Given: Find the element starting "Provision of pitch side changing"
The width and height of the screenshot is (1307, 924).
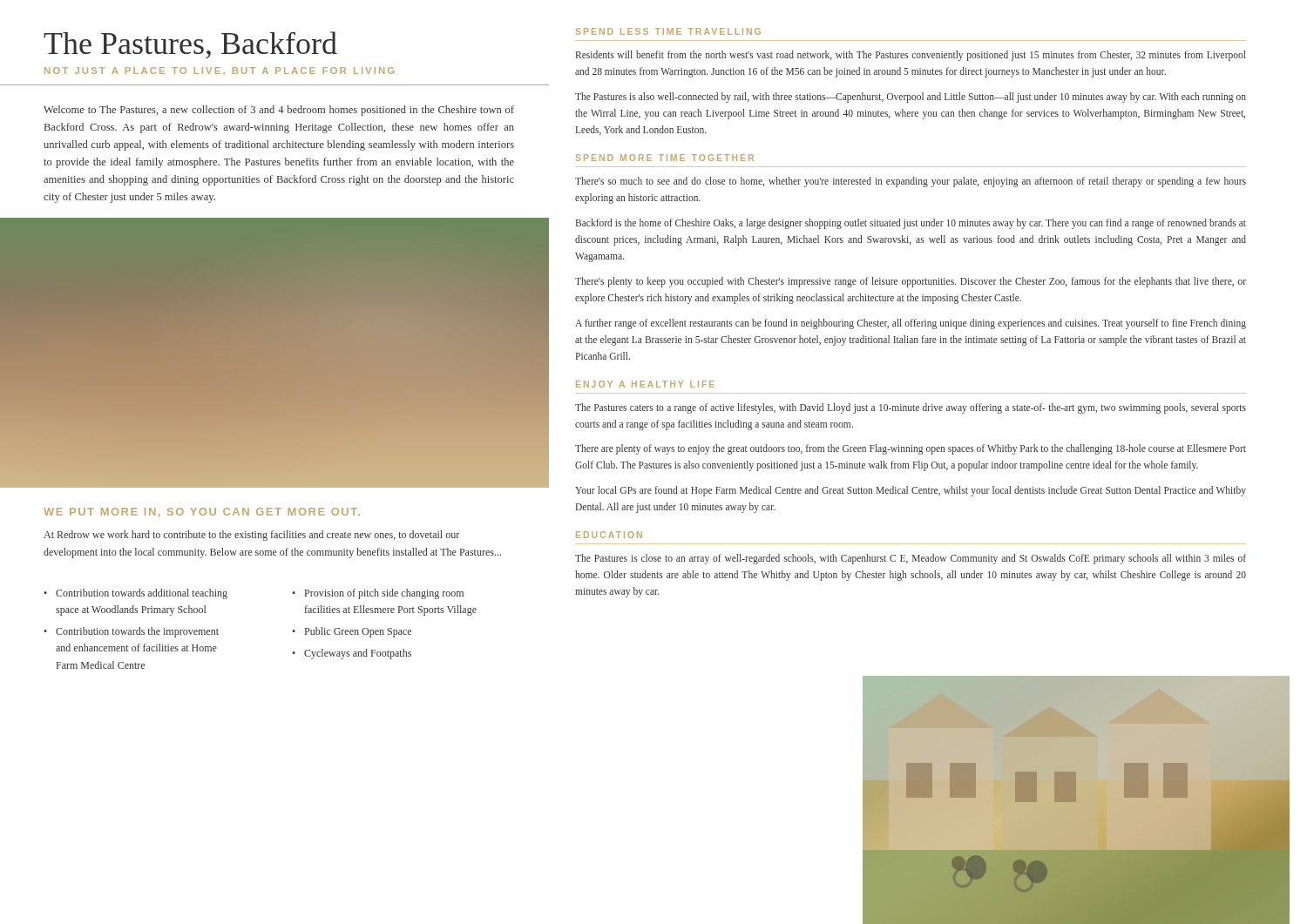Looking at the screenshot, I should click(x=403, y=602).
